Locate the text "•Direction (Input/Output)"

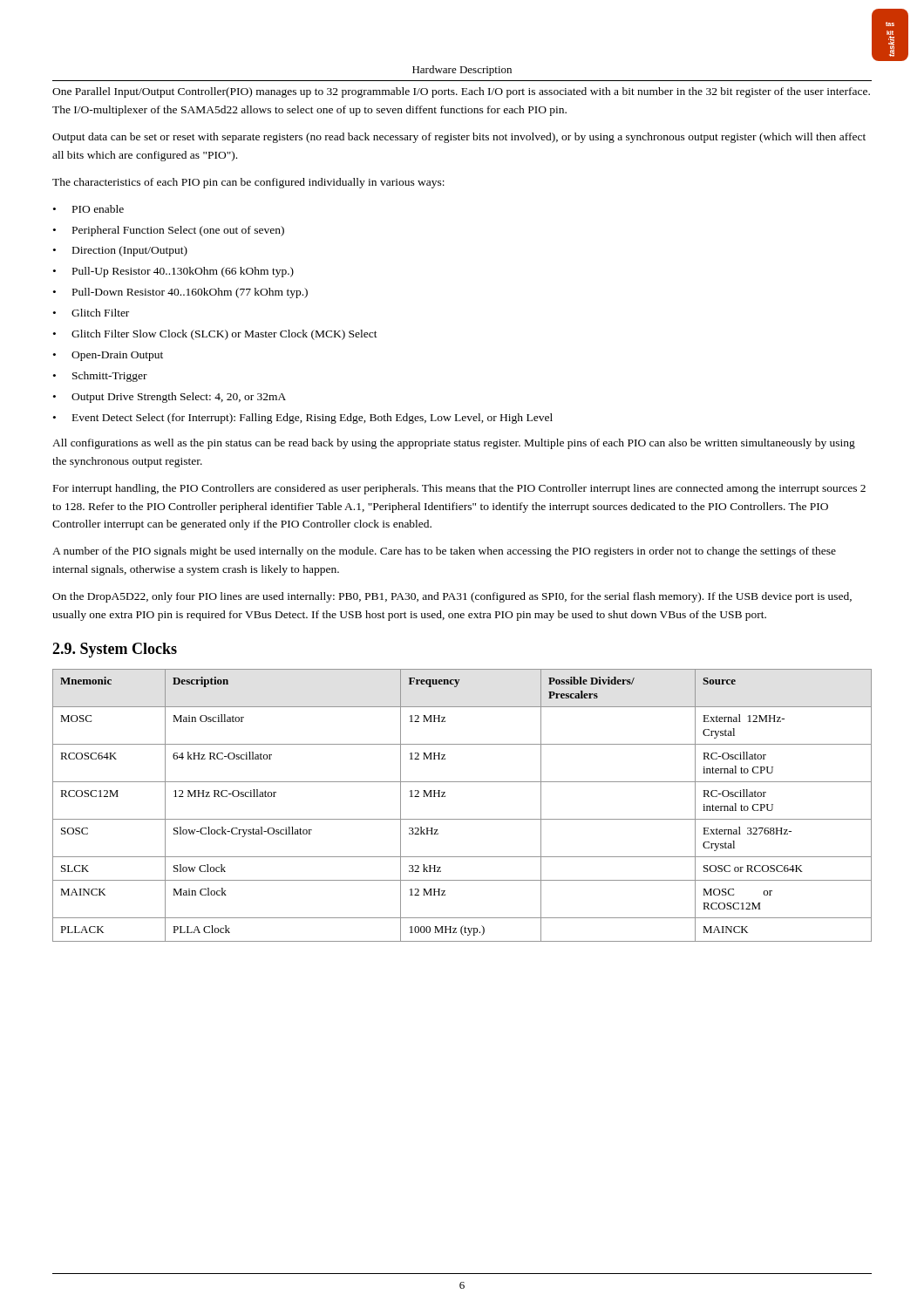point(120,251)
